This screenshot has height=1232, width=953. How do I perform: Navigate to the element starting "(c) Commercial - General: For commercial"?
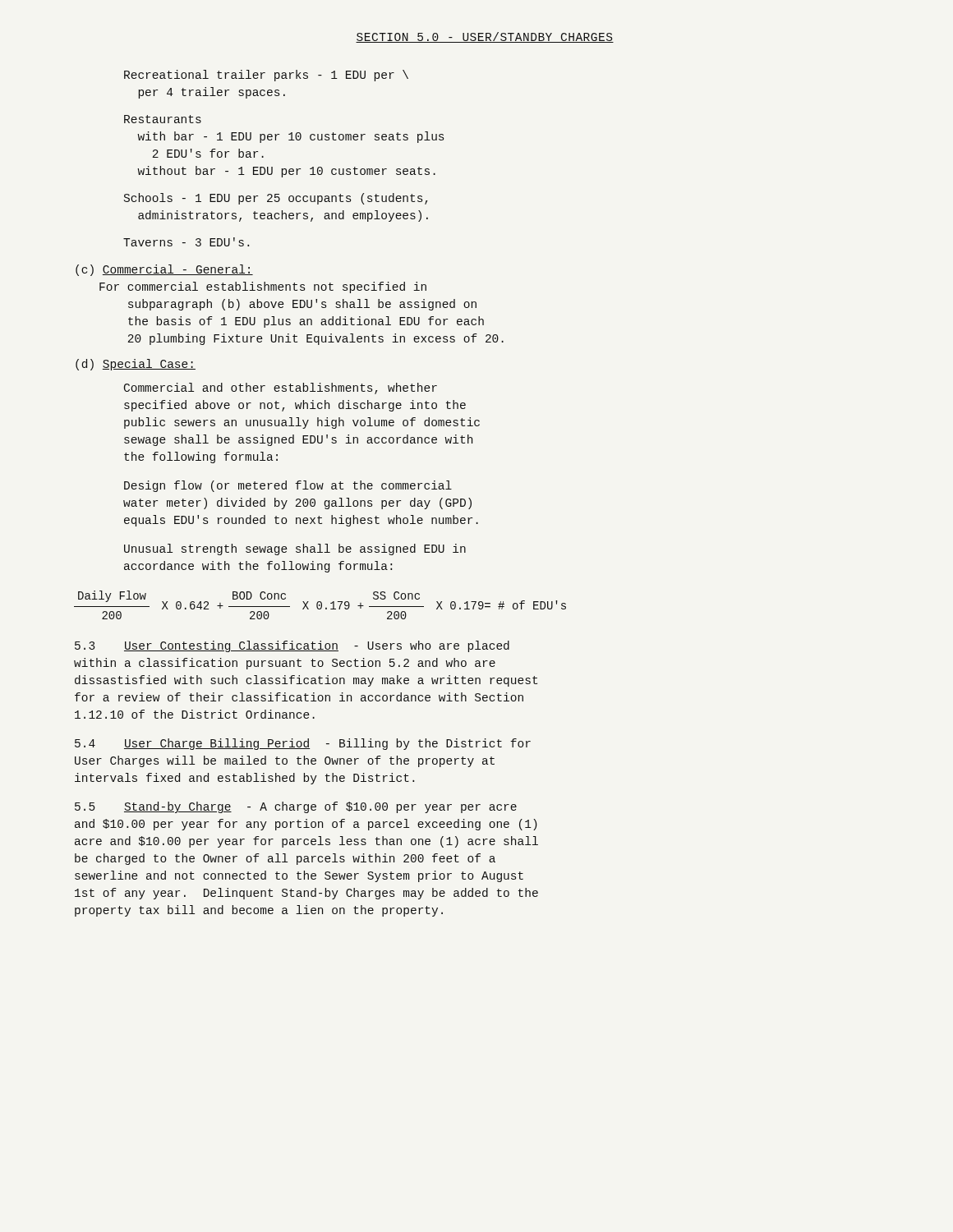(290, 306)
